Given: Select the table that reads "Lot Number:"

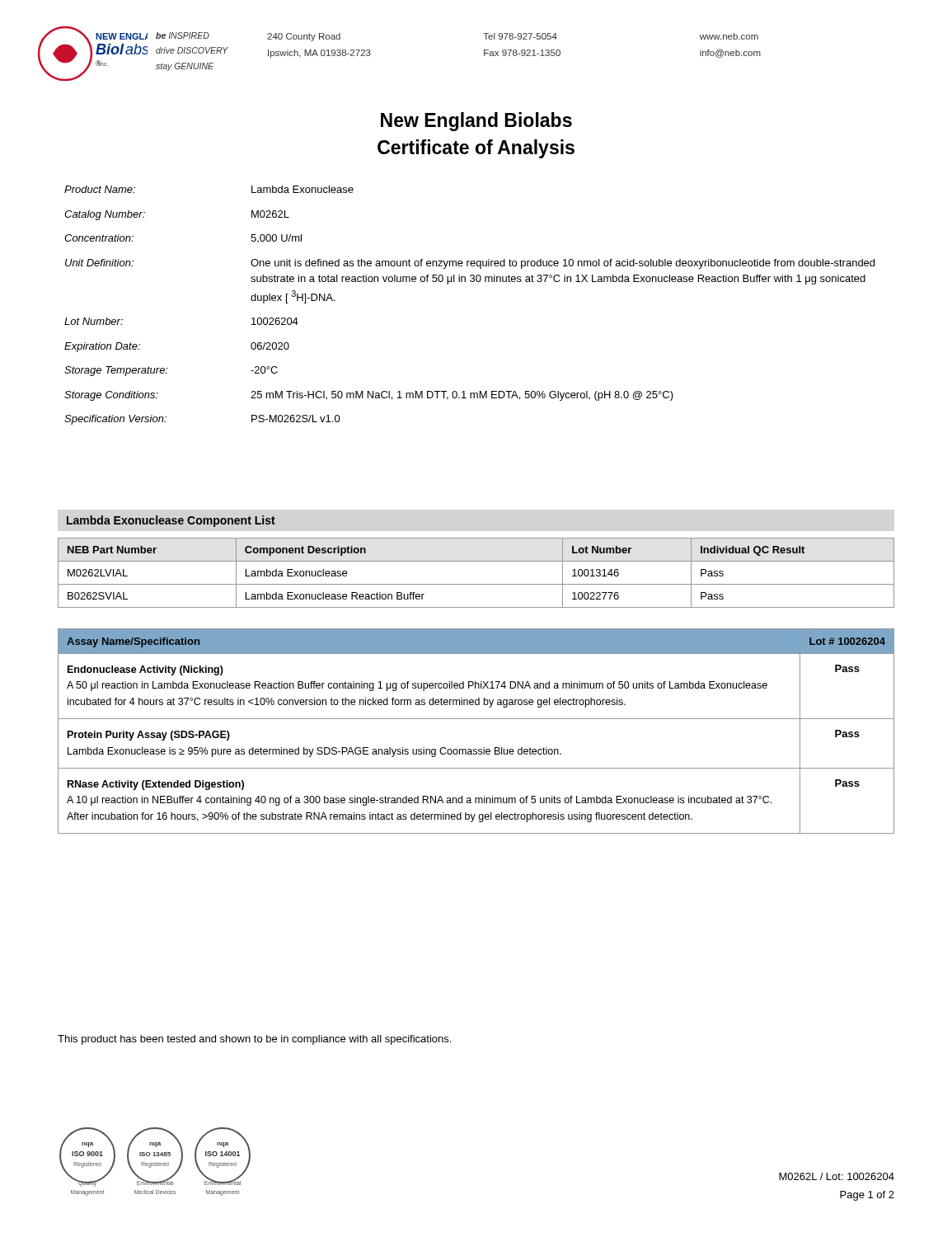Looking at the screenshot, I should [476, 304].
